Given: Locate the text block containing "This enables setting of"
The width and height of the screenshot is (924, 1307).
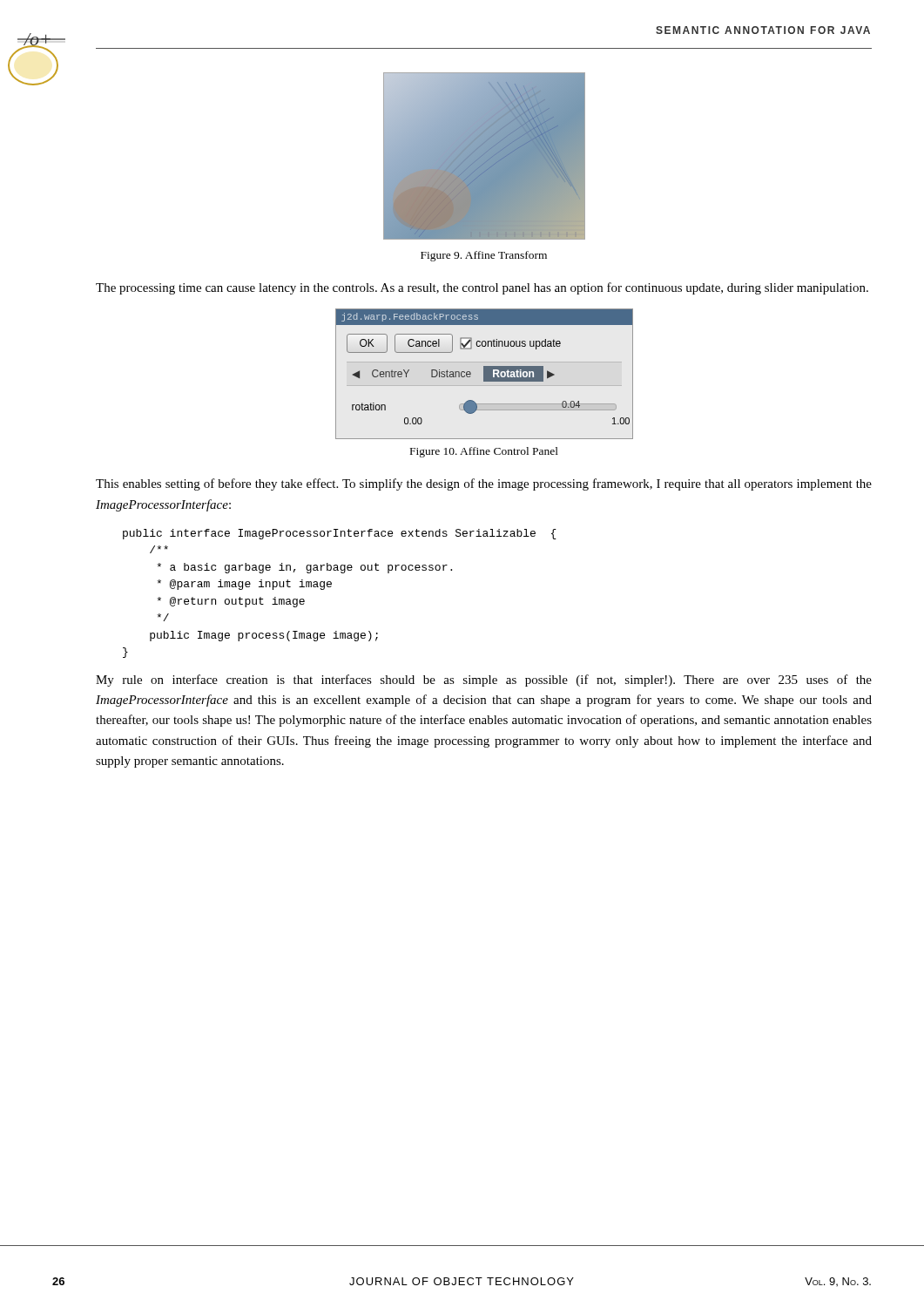Looking at the screenshot, I should pyautogui.click(x=484, y=494).
